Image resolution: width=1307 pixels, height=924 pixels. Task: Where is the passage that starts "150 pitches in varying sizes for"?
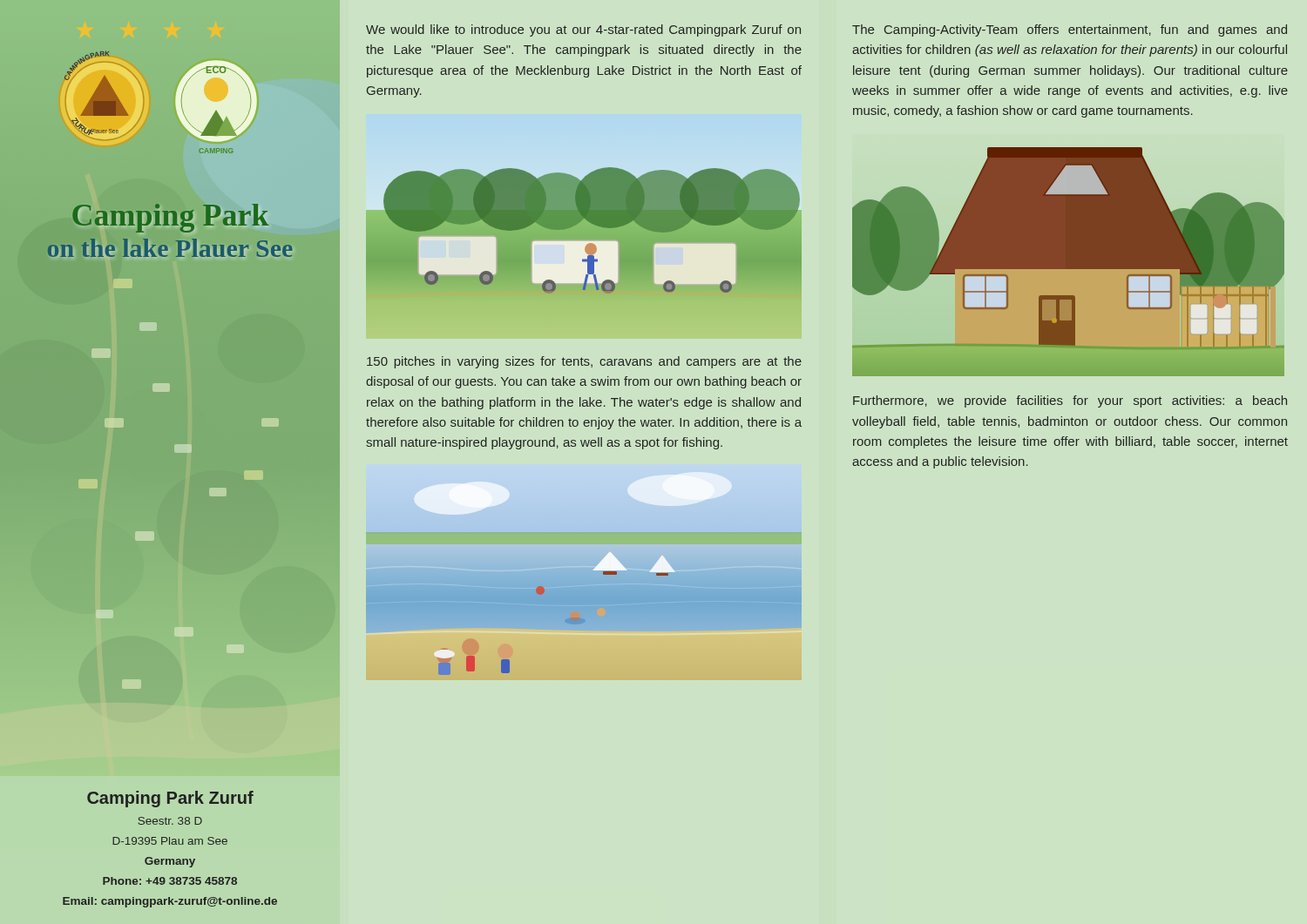click(584, 402)
